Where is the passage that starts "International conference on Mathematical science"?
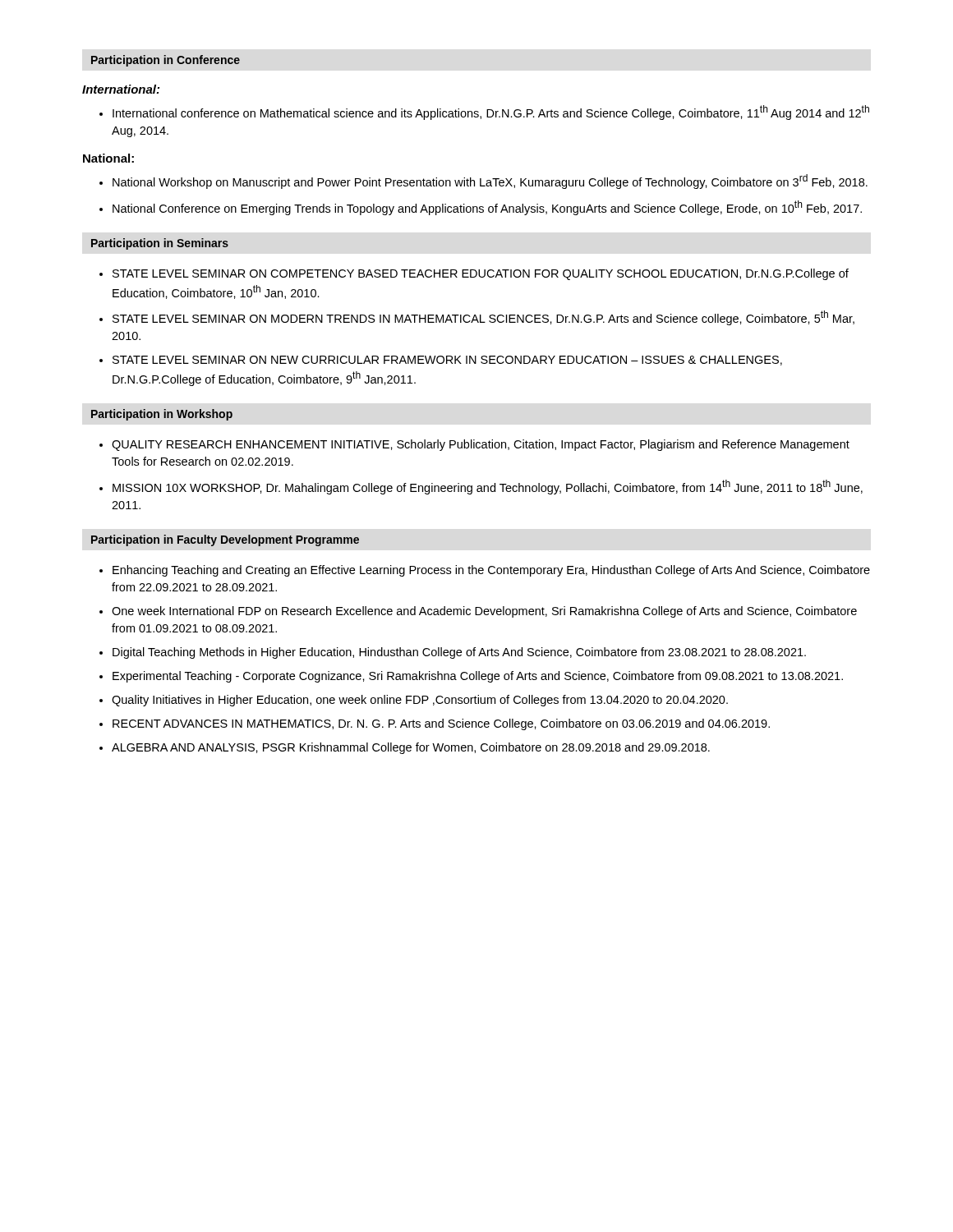Image resolution: width=953 pixels, height=1232 pixels. click(x=491, y=120)
